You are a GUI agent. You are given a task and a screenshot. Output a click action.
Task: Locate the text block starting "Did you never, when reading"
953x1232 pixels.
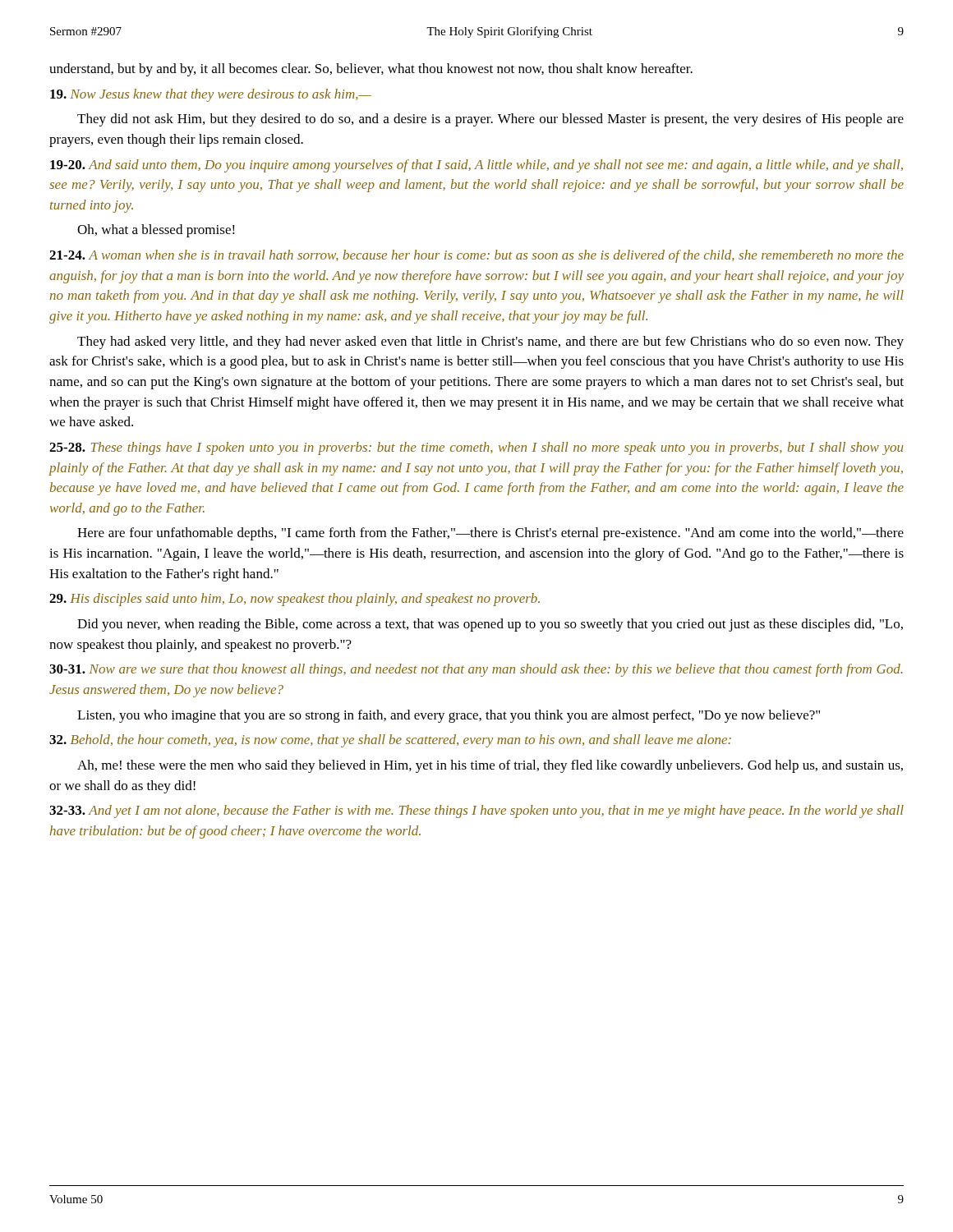[476, 634]
